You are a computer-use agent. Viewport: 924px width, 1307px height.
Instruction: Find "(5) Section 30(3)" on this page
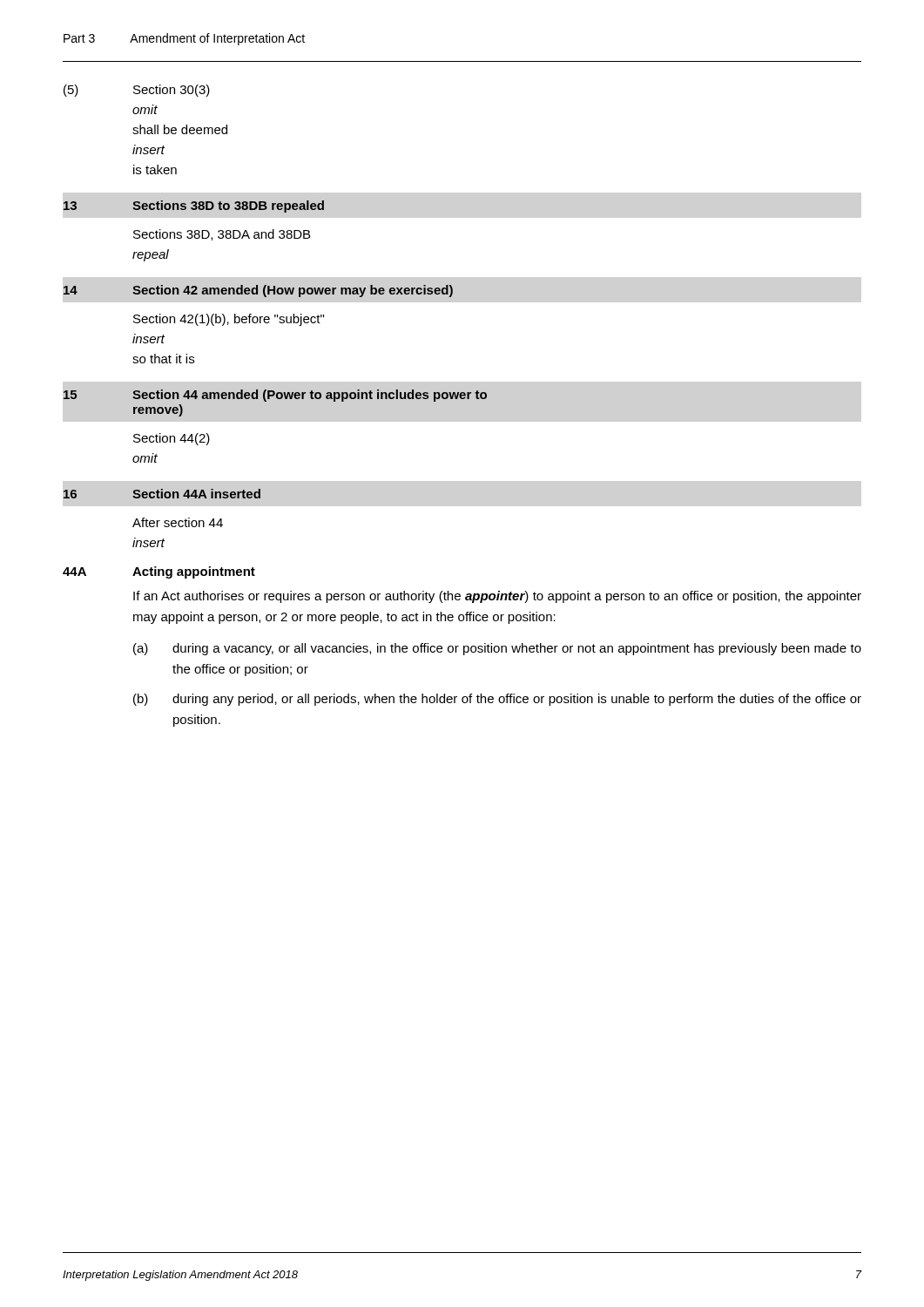(137, 91)
